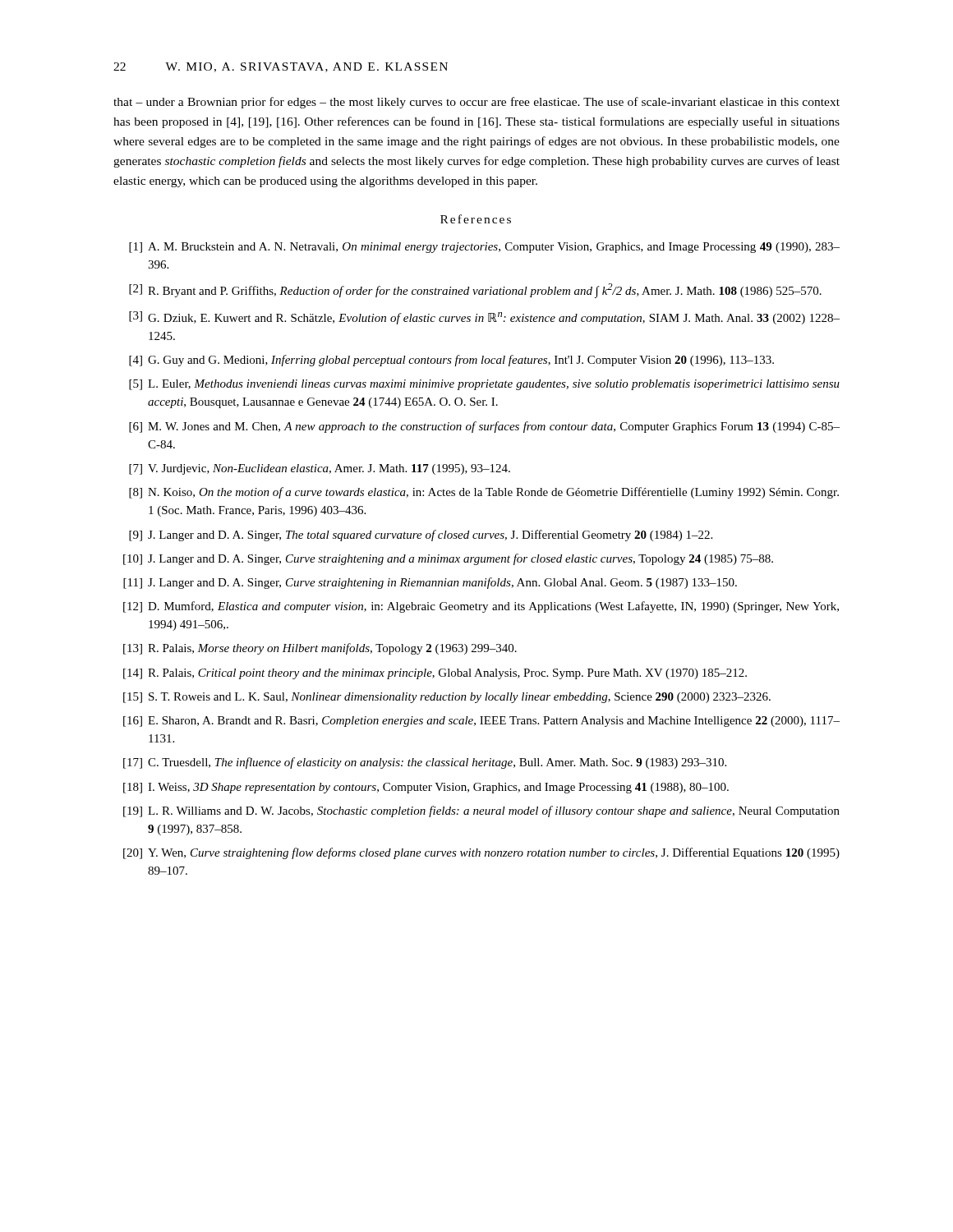Image resolution: width=953 pixels, height=1232 pixels.
Task: Locate the list item that reads "[14] R. Palais, Critical point theory"
Action: [476, 672]
